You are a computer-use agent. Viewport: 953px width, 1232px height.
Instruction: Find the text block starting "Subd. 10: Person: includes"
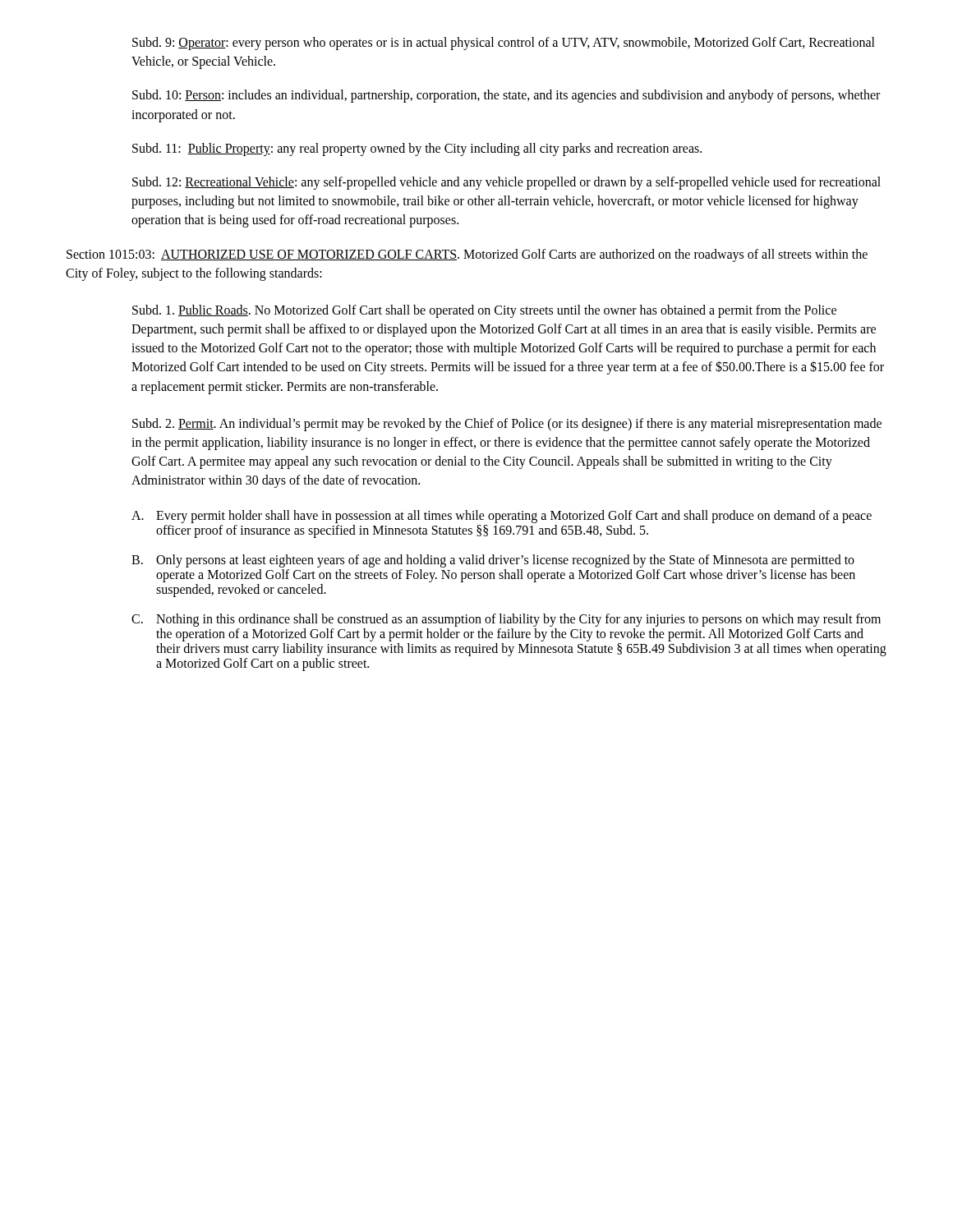coord(509,105)
